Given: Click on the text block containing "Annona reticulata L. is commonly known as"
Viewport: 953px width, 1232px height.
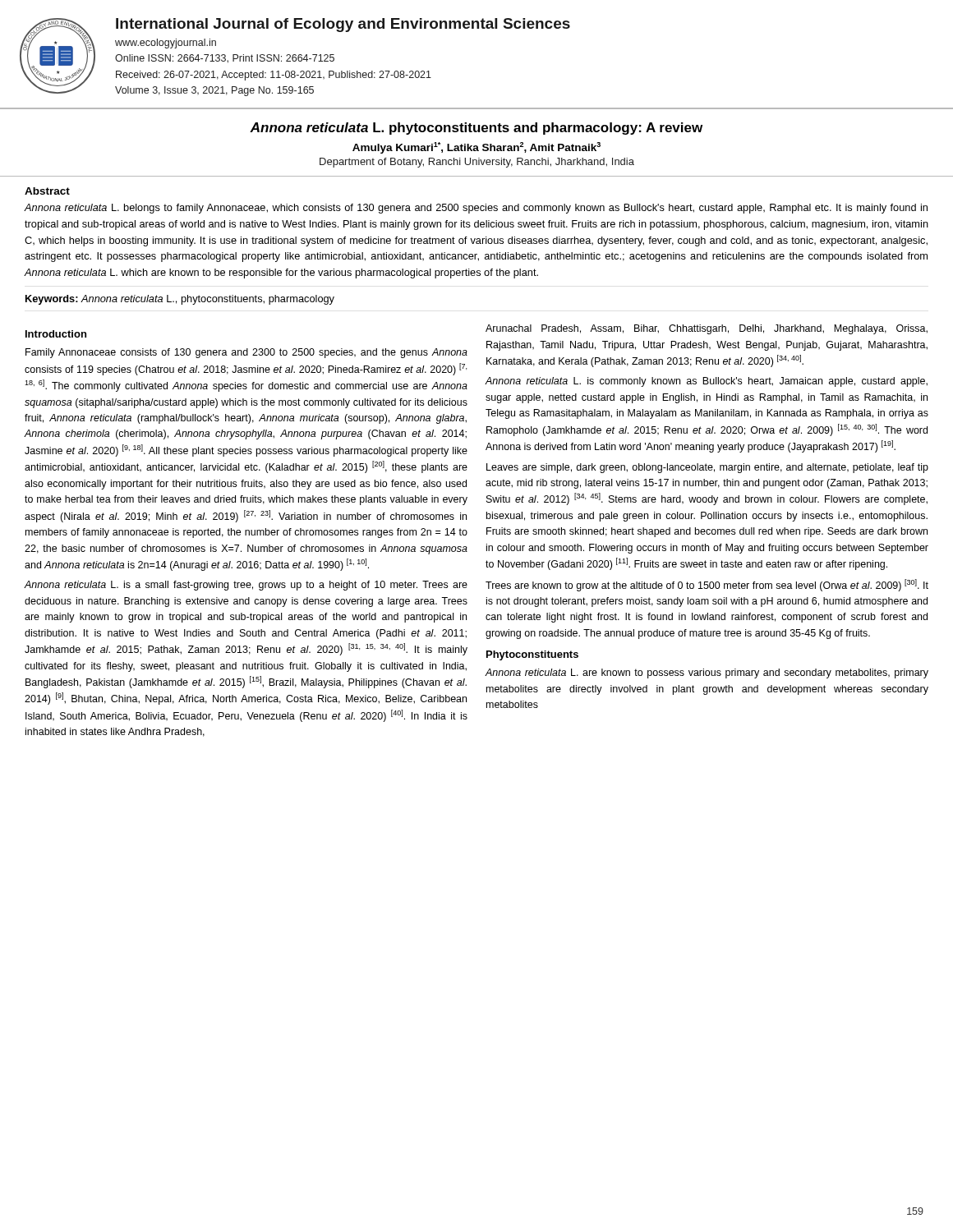Looking at the screenshot, I should pyautogui.click(x=707, y=414).
